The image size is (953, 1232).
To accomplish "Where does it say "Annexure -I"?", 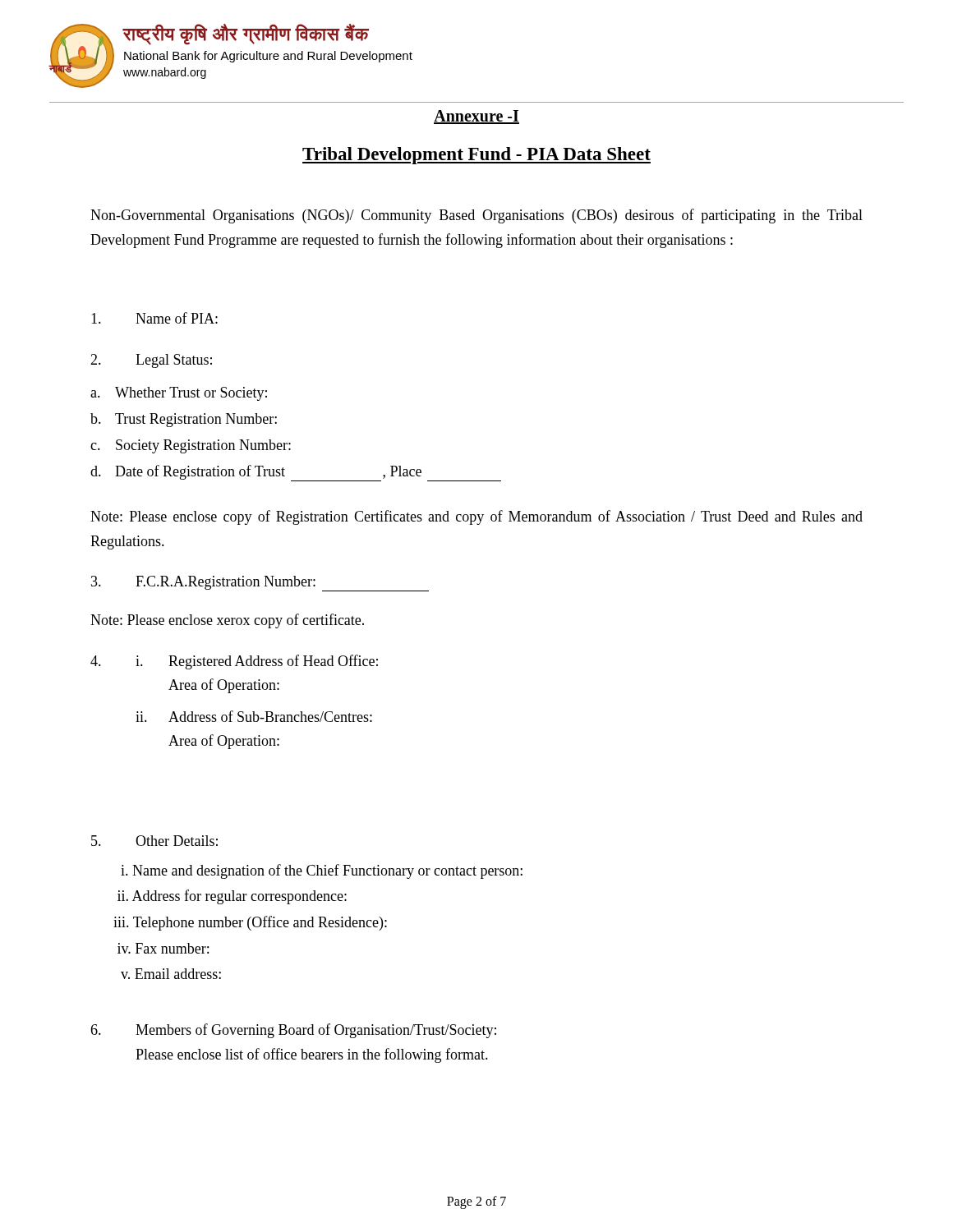I will point(476,116).
